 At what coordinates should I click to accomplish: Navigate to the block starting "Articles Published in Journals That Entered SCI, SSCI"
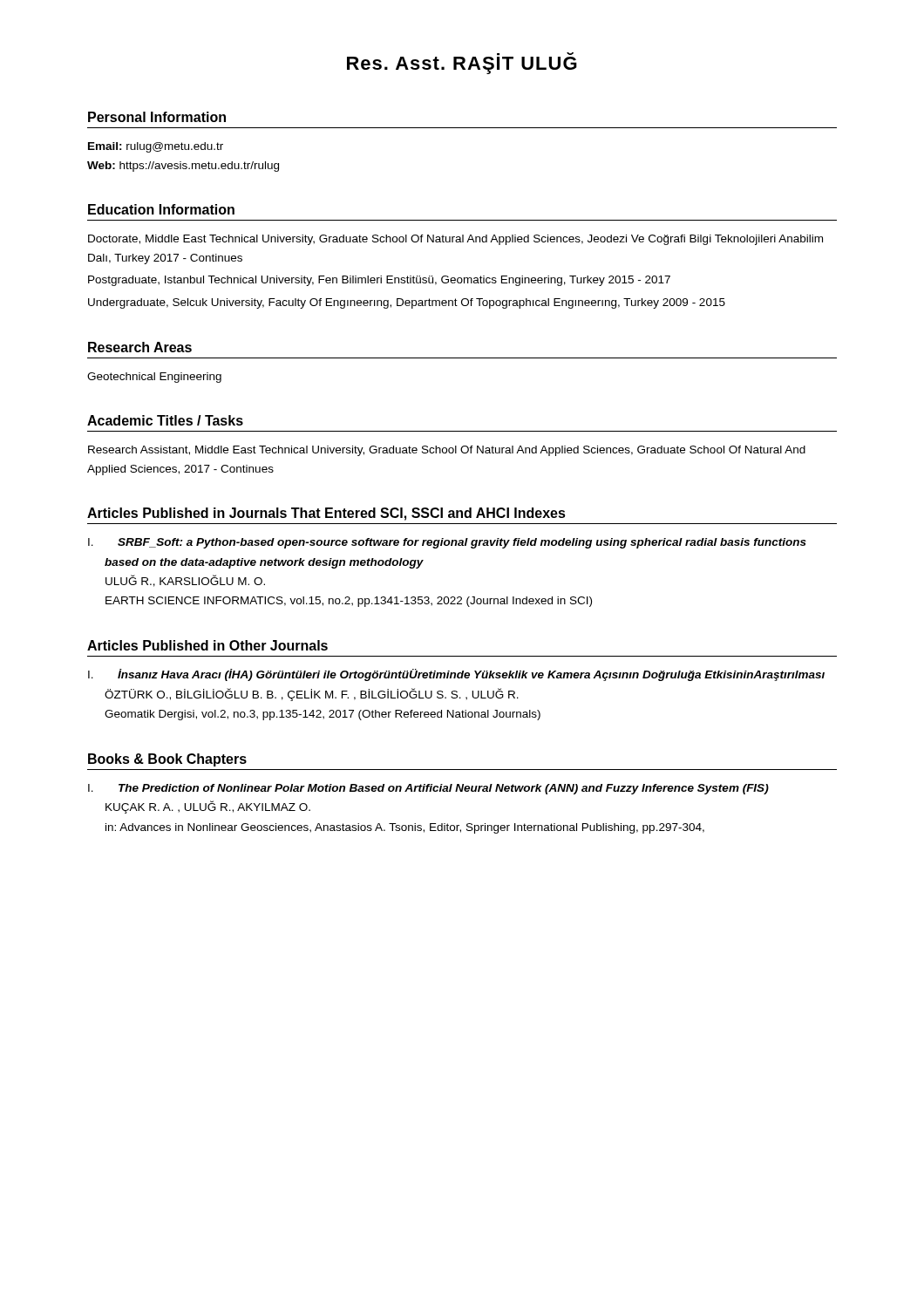(326, 513)
